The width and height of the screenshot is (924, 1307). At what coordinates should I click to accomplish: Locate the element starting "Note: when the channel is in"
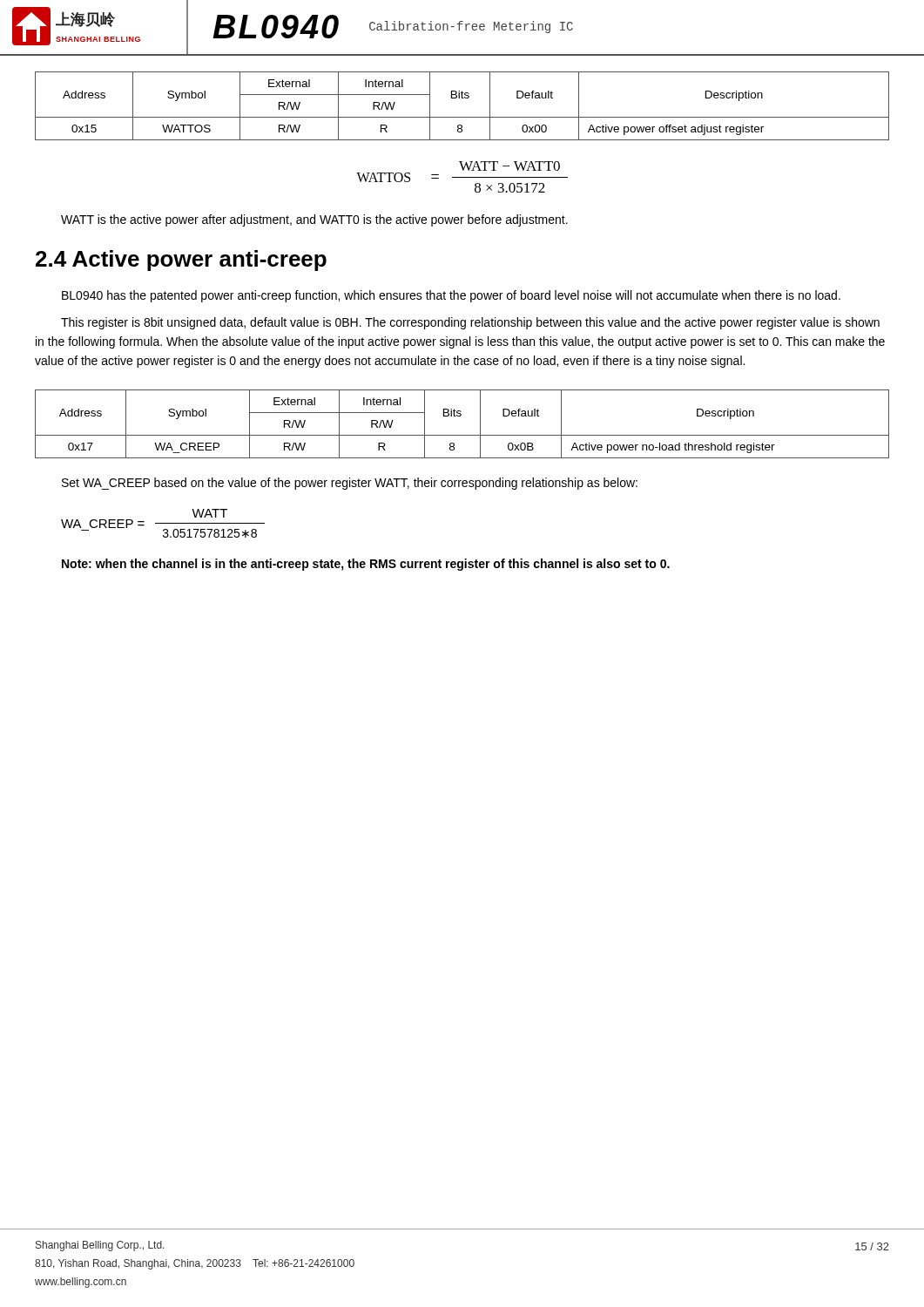[365, 564]
